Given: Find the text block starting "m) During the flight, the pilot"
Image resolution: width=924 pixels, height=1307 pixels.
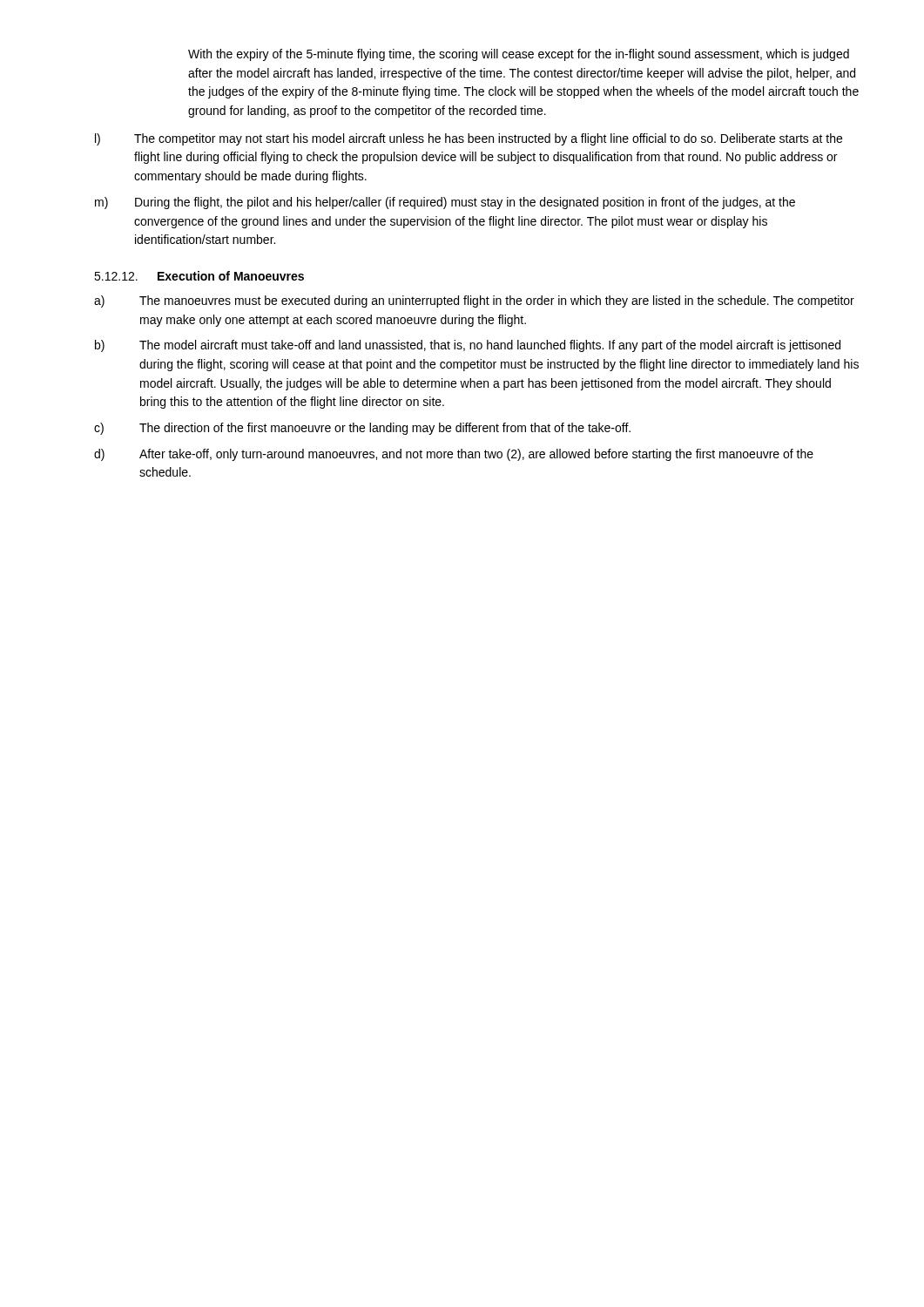Looking at the screenshot, I should pos(478,222).
